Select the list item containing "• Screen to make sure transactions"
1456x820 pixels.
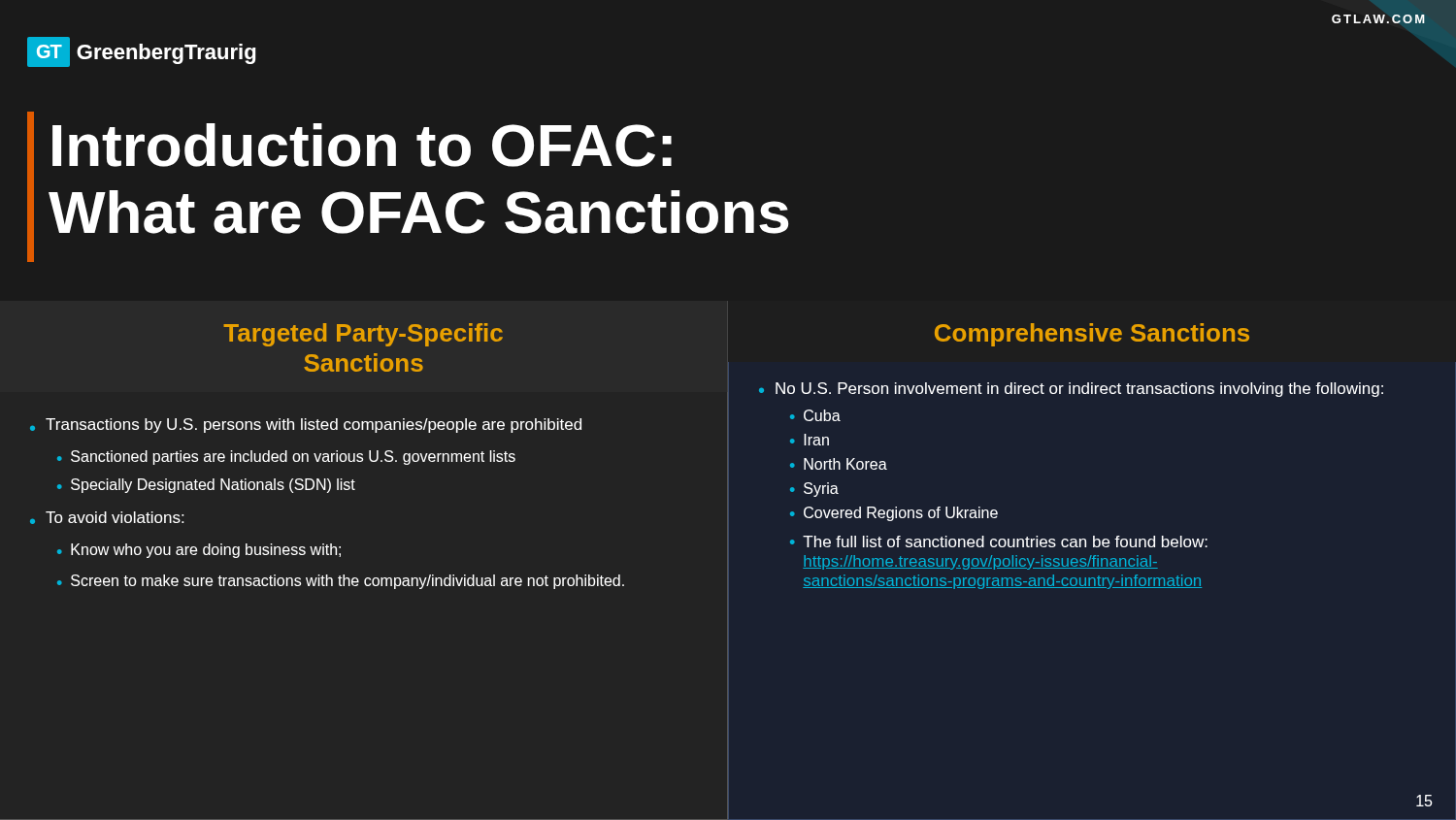341,583
